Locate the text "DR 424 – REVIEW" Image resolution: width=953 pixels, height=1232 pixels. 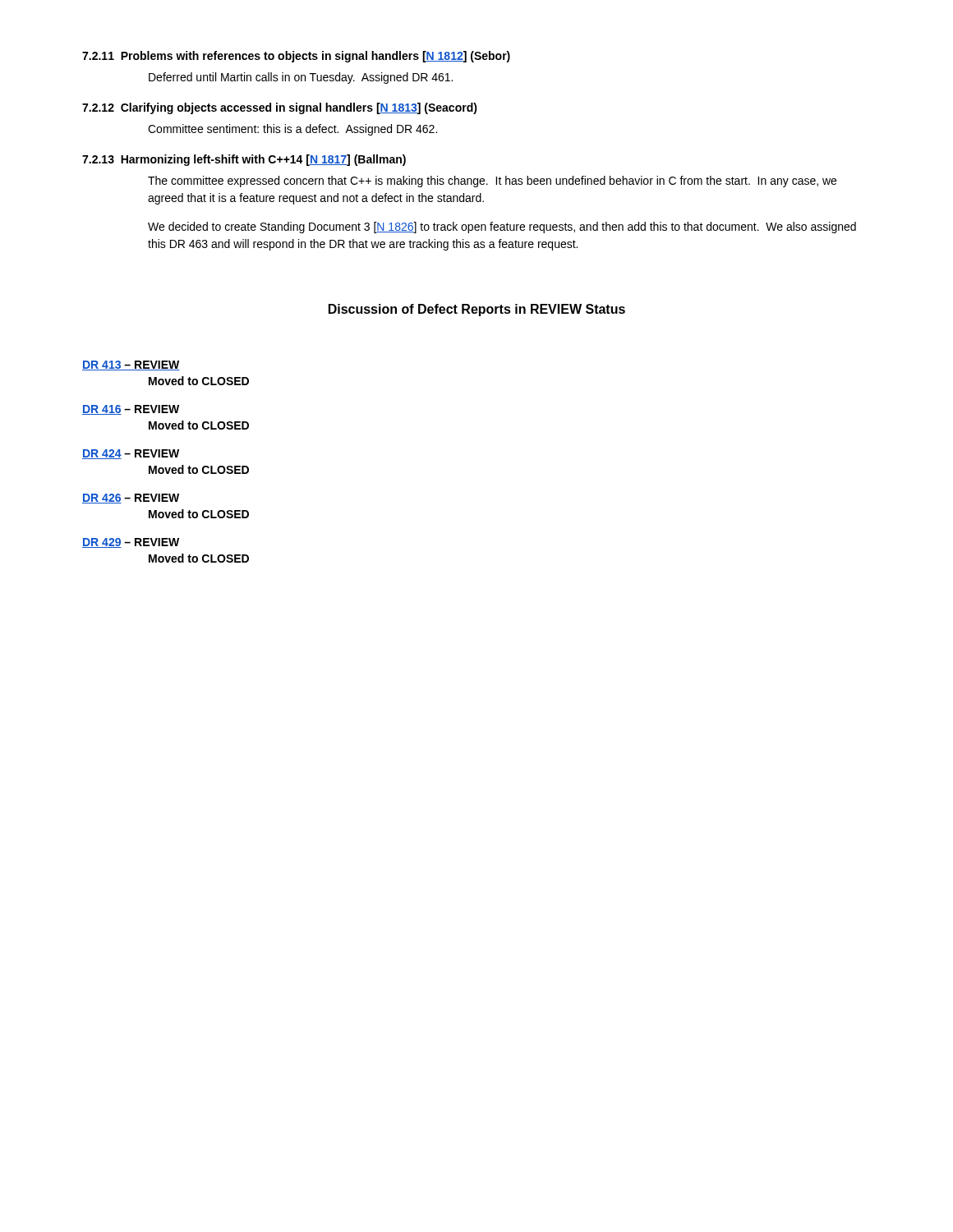(131, 453)
